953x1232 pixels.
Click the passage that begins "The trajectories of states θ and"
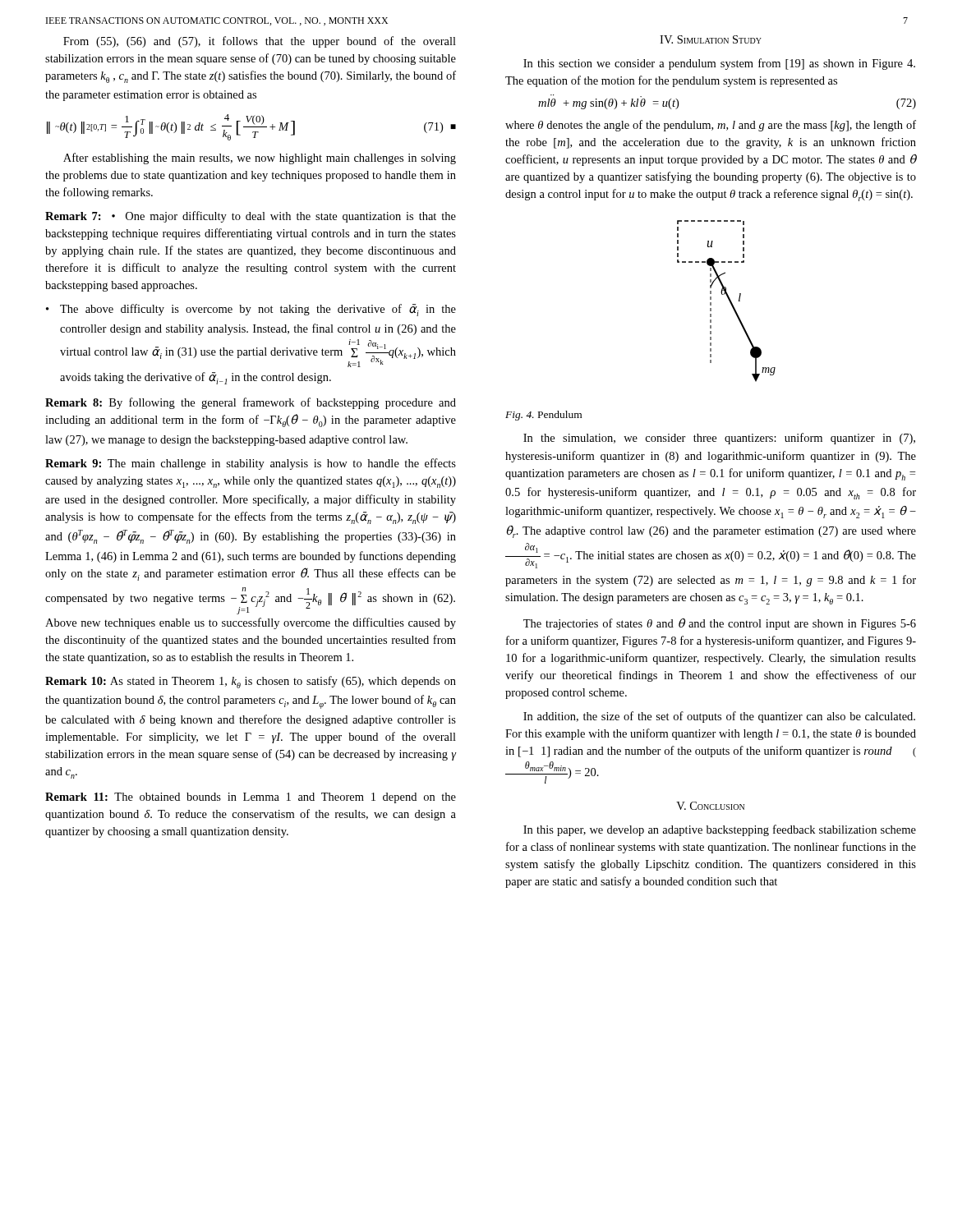point(720,624)
